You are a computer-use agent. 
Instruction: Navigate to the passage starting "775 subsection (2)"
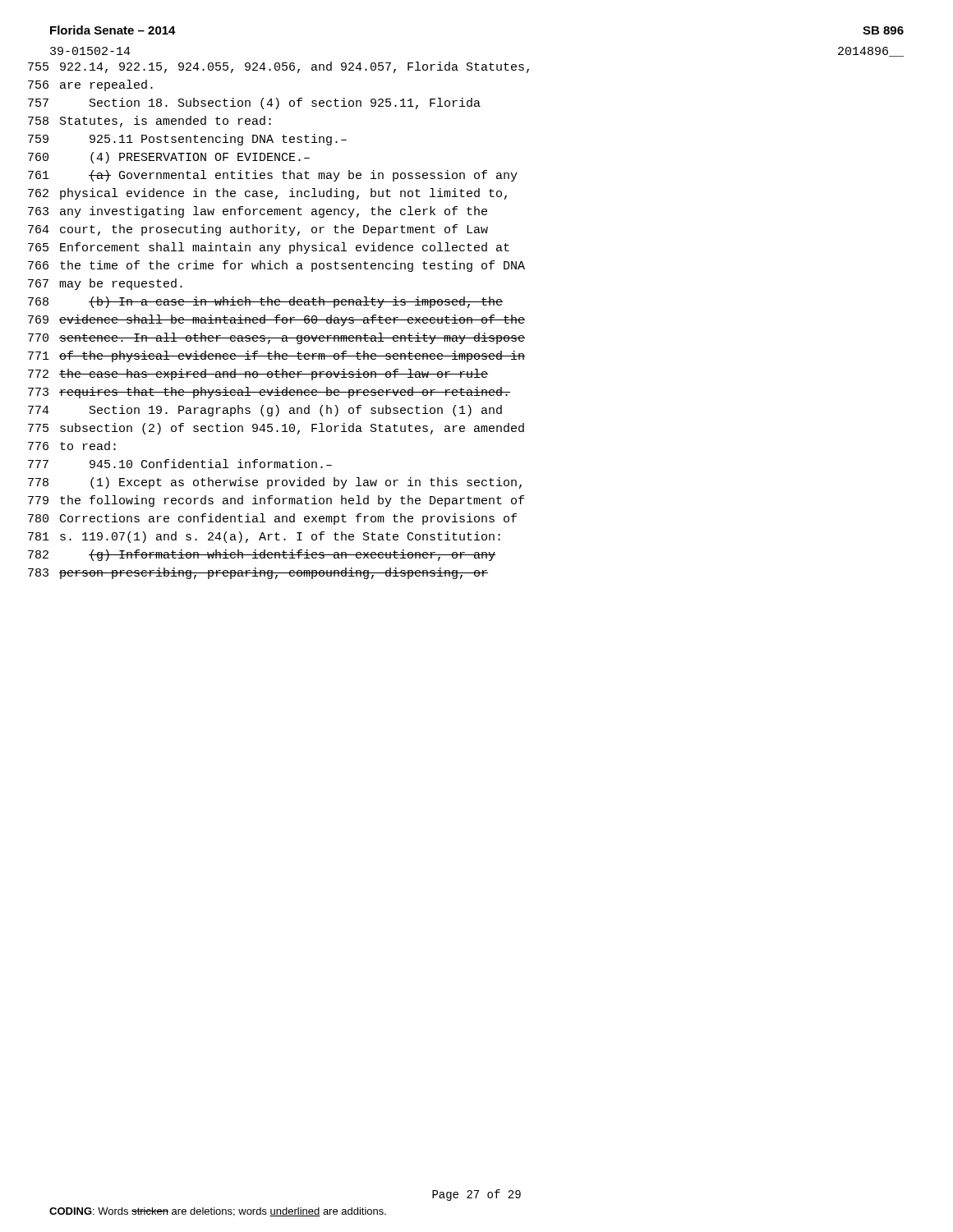[x=476, y=429]
